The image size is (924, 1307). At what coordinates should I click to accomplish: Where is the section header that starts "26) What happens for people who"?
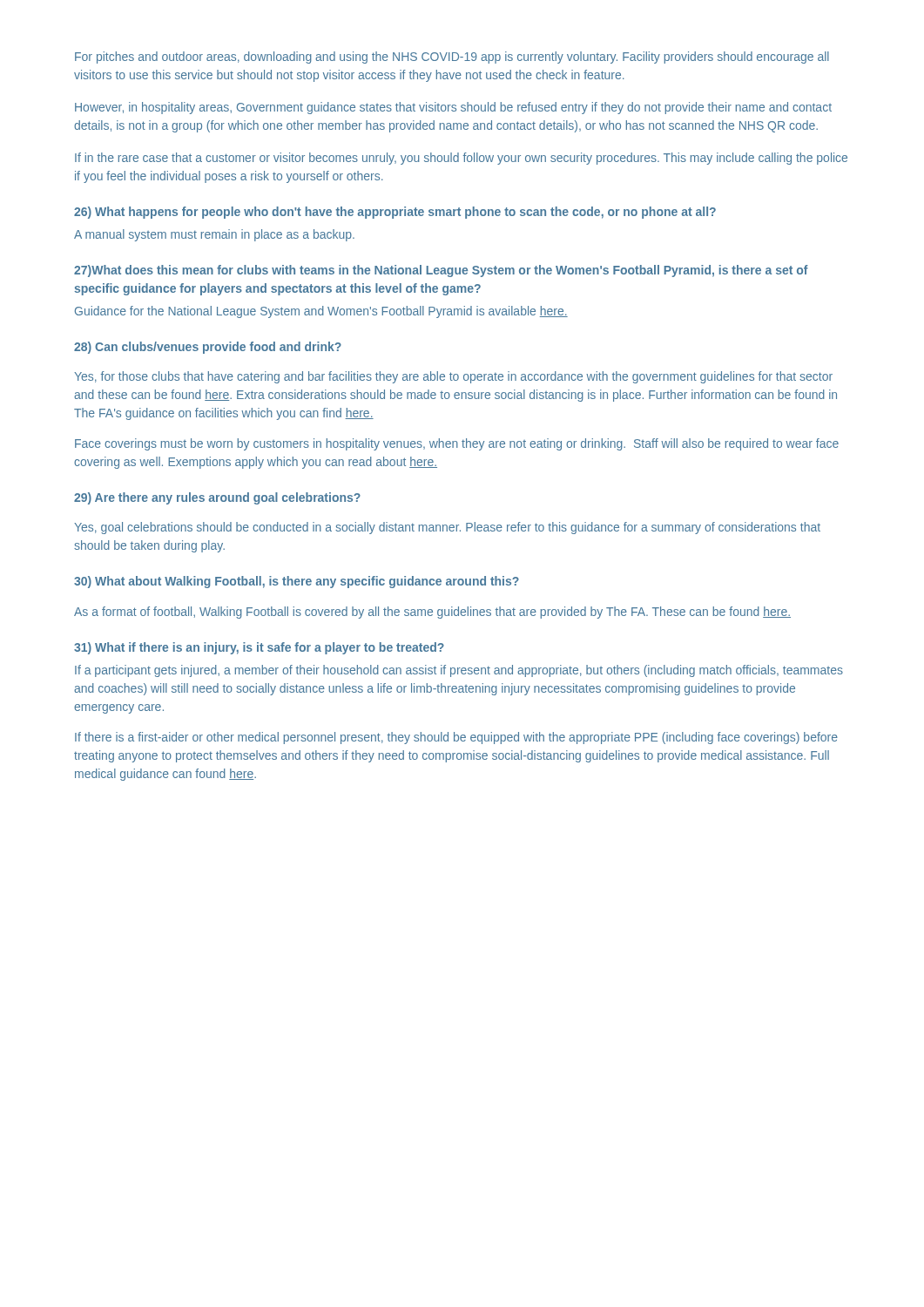395,212
